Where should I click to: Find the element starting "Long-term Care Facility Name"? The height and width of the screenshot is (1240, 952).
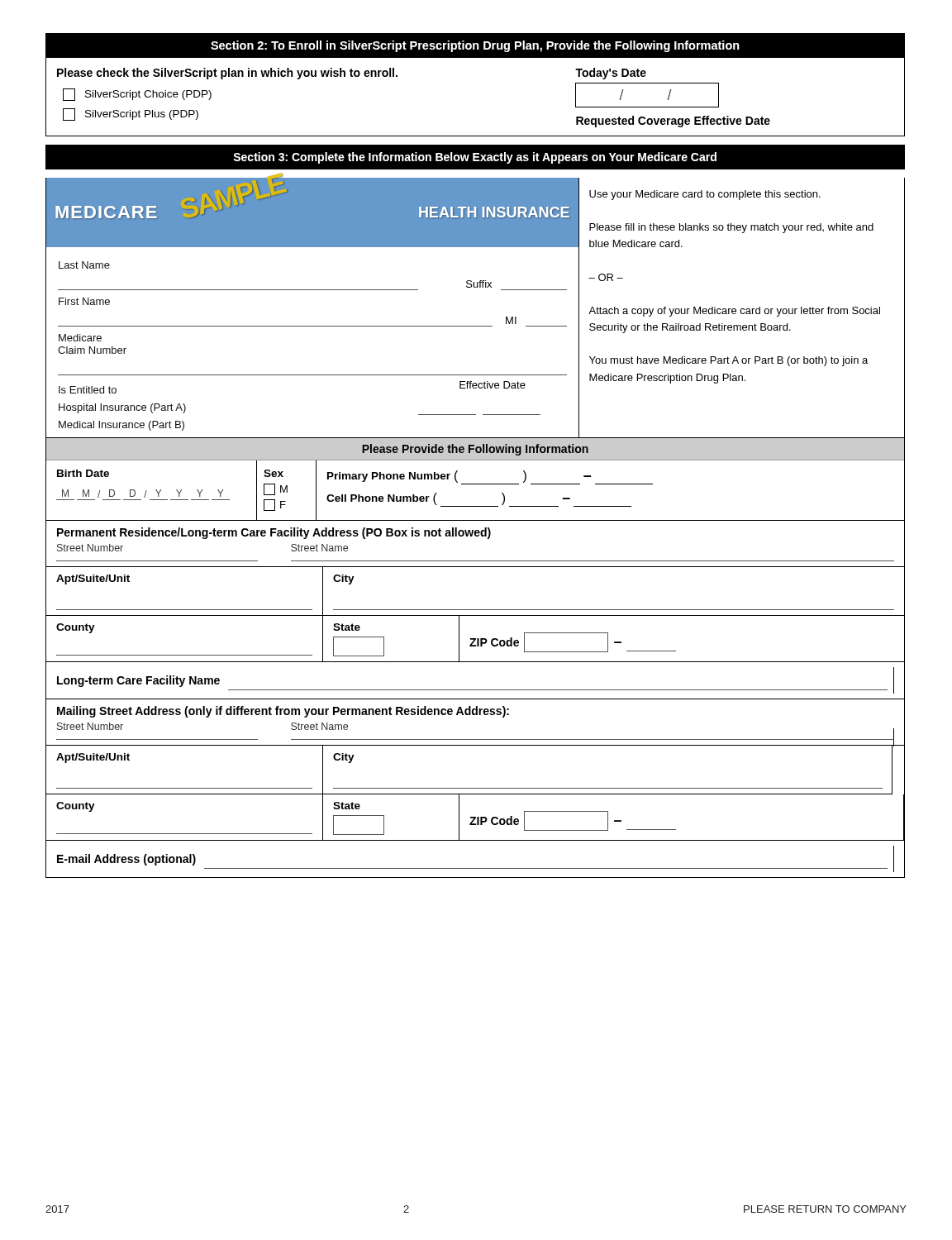(475, 680)
